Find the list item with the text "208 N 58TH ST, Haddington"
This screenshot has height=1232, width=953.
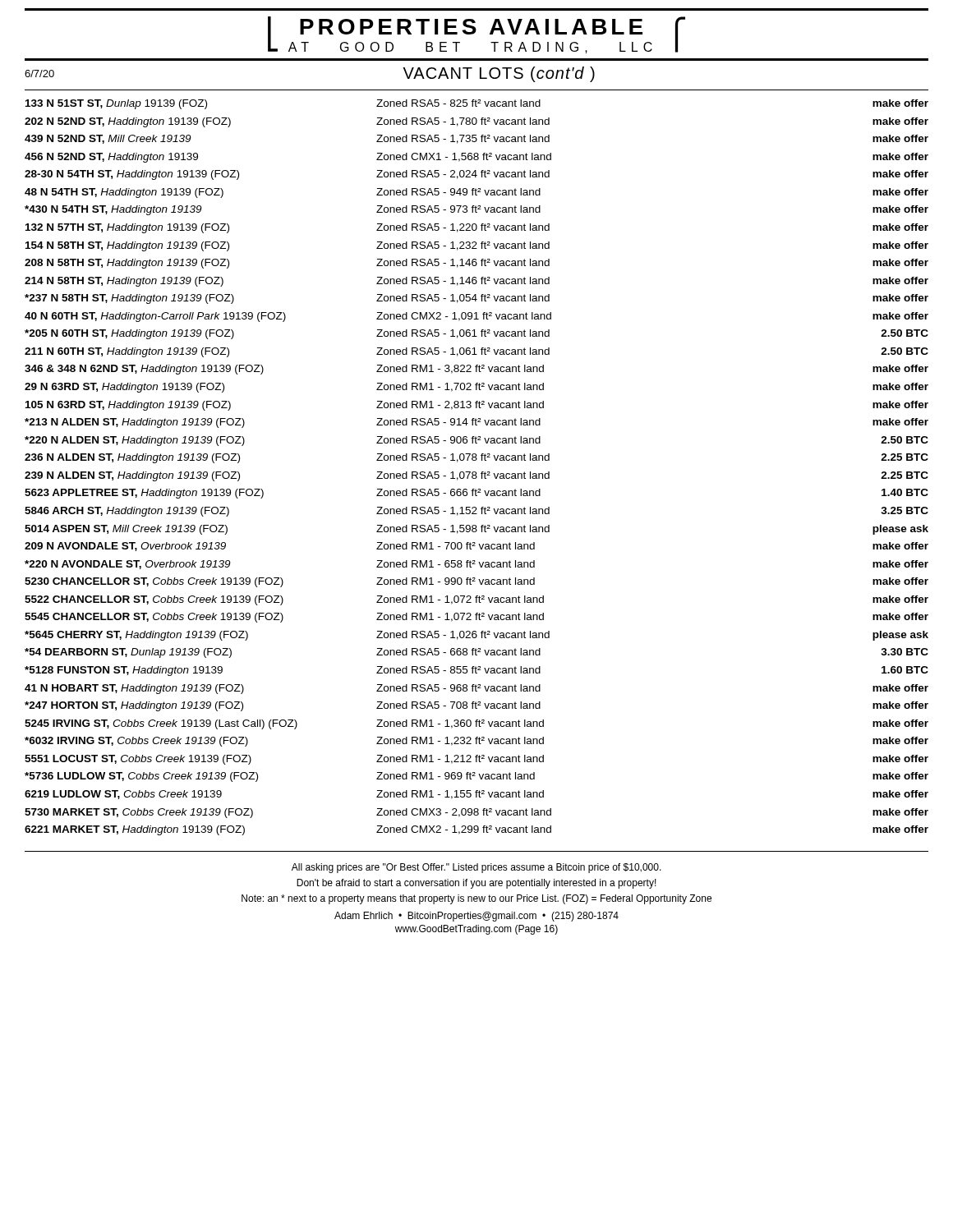[x=476, y=263]
